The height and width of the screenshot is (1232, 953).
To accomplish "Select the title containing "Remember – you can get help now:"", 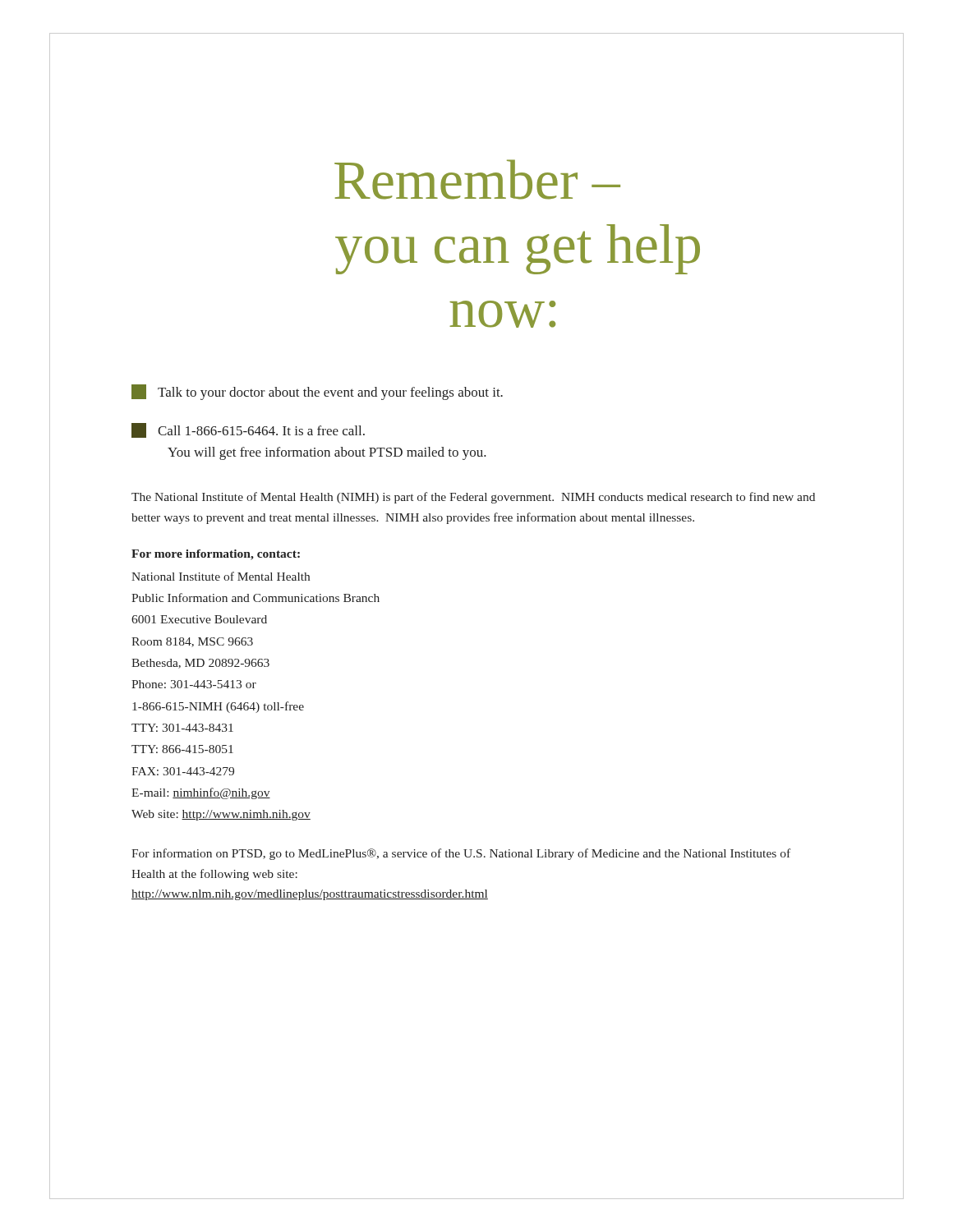I will [x=476, y=244].
